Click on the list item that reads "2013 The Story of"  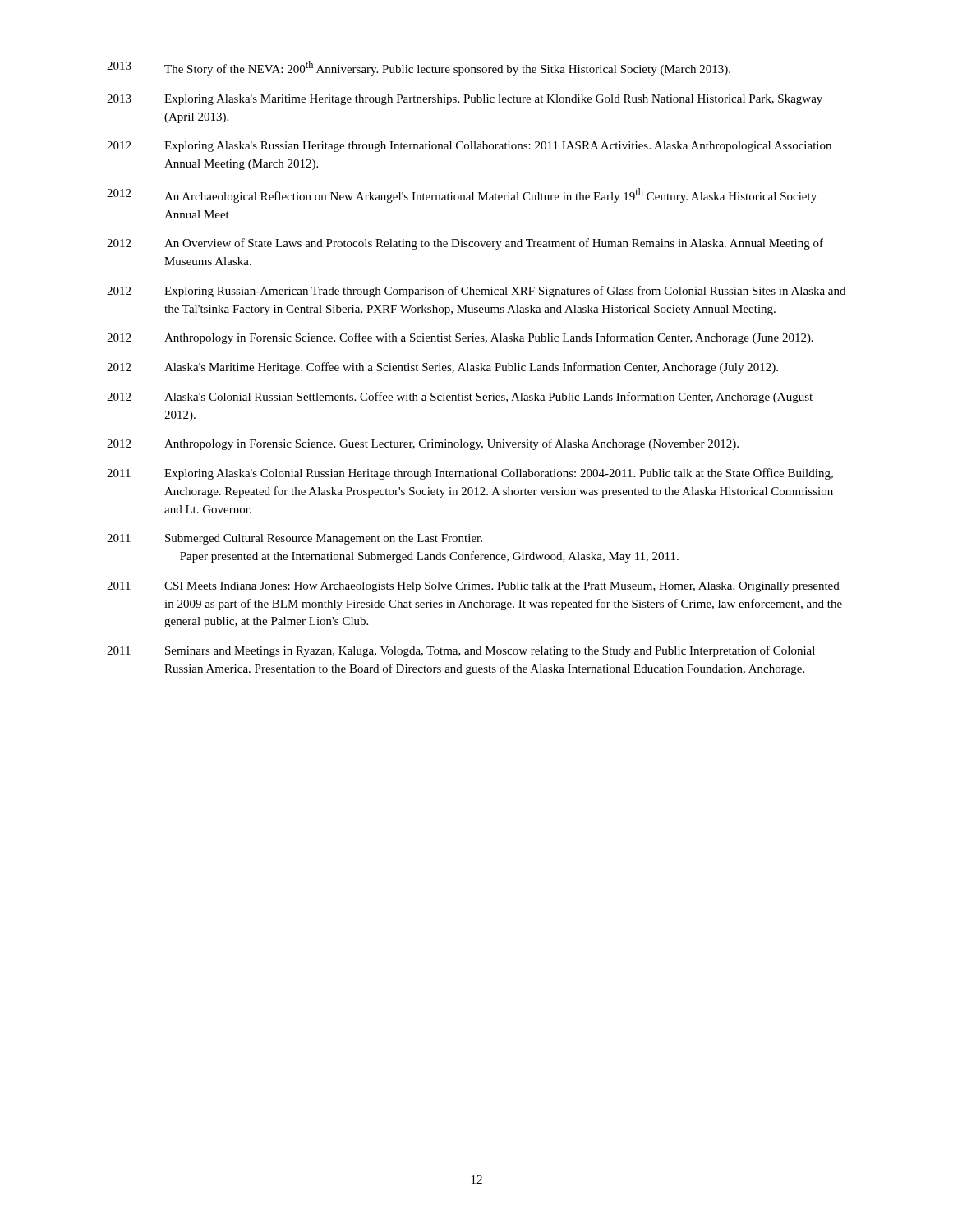pos(476,68)
